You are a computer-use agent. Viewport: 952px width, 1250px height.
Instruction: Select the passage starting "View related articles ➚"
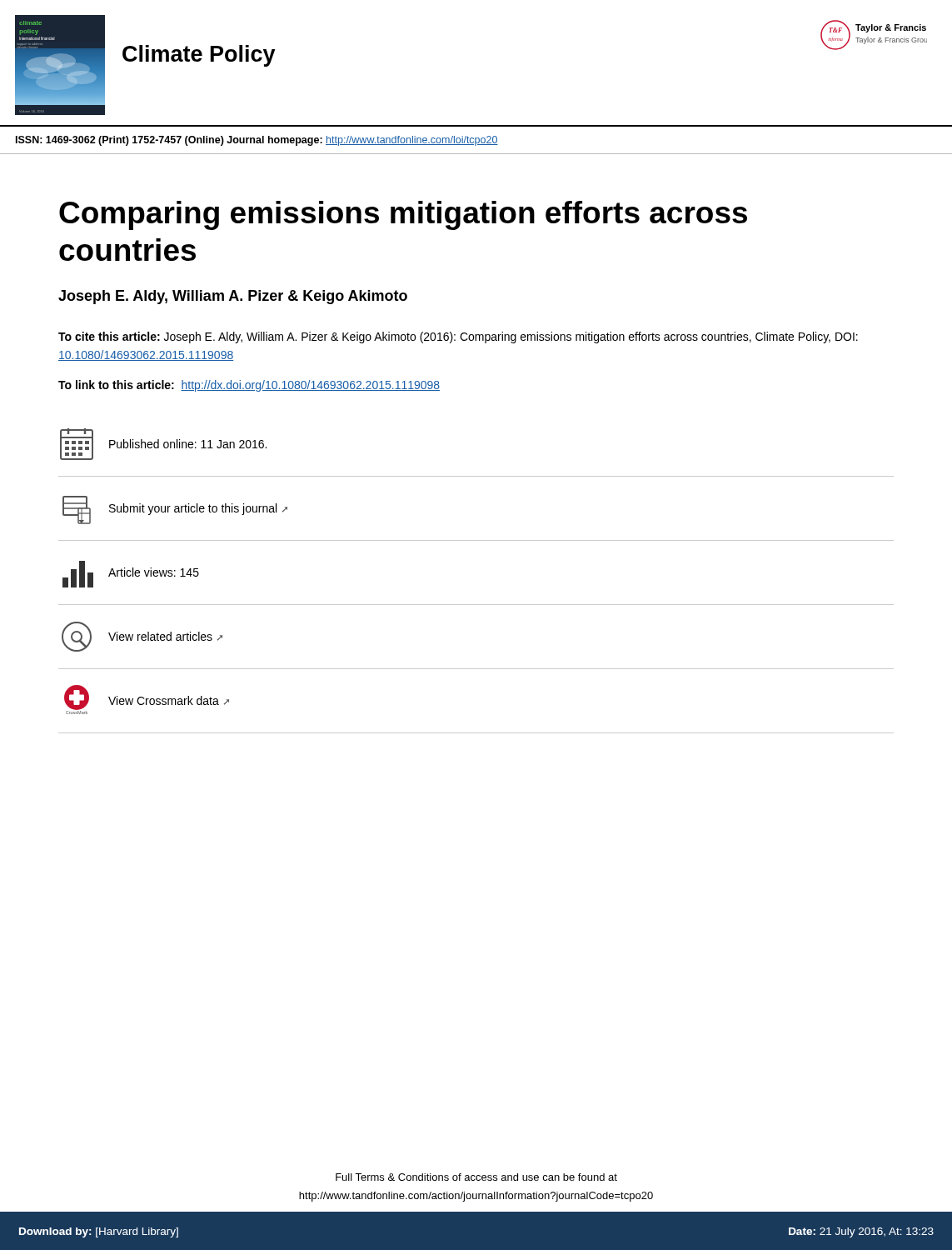(141, 637)
